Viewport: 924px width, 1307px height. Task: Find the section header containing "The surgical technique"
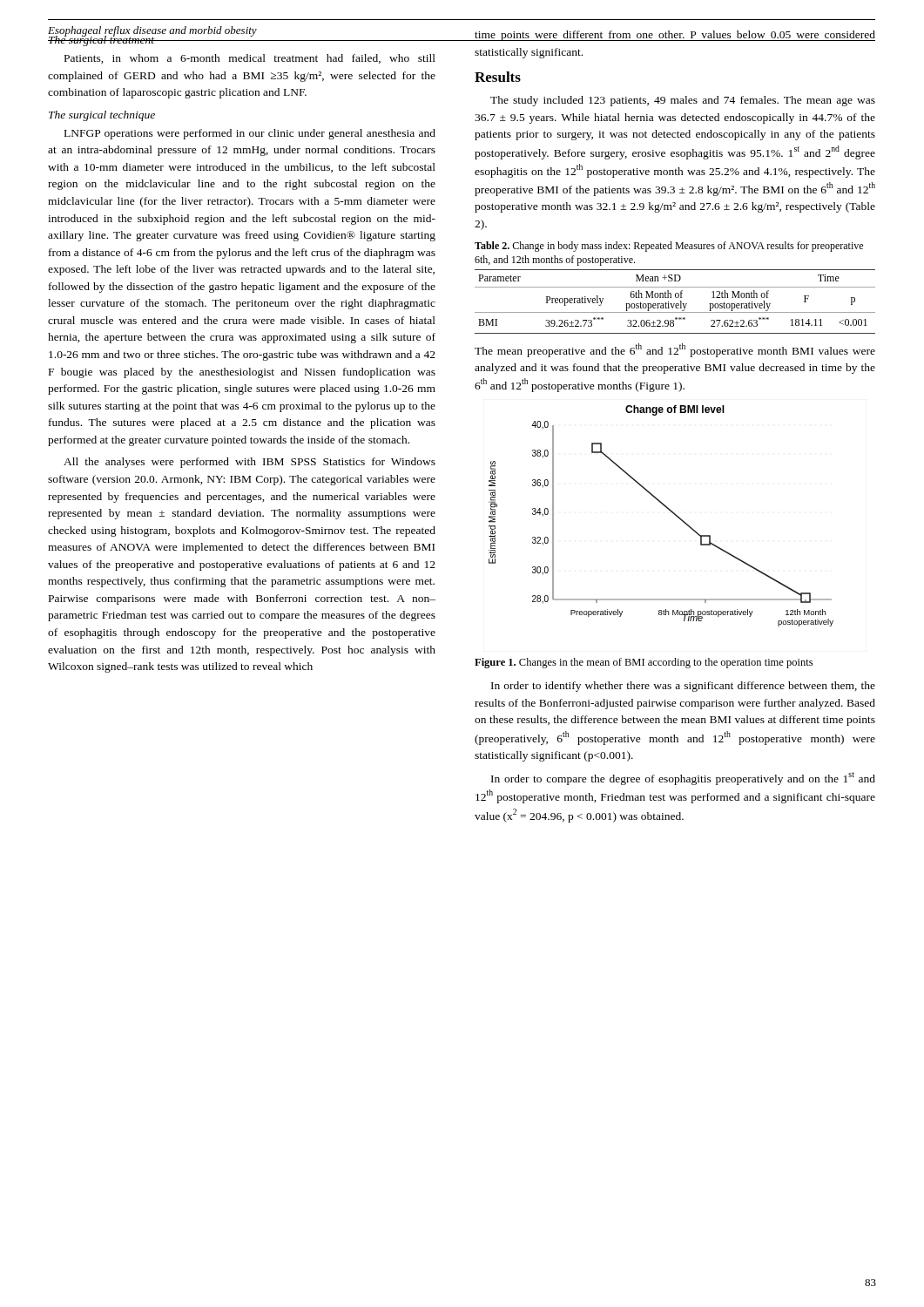[102, 114]
